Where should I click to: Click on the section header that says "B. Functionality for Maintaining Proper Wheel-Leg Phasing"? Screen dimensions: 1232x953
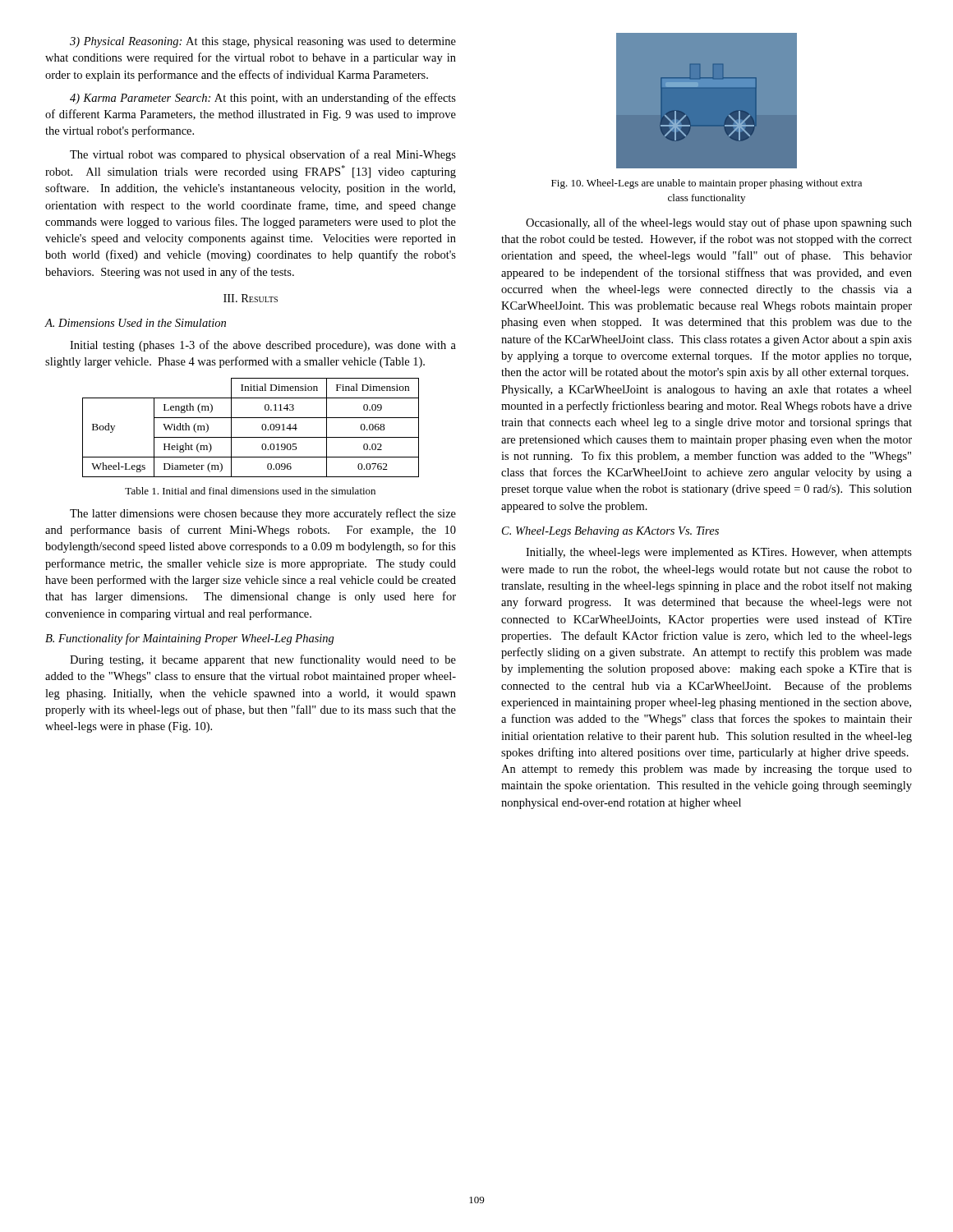[x=251, y=638]
